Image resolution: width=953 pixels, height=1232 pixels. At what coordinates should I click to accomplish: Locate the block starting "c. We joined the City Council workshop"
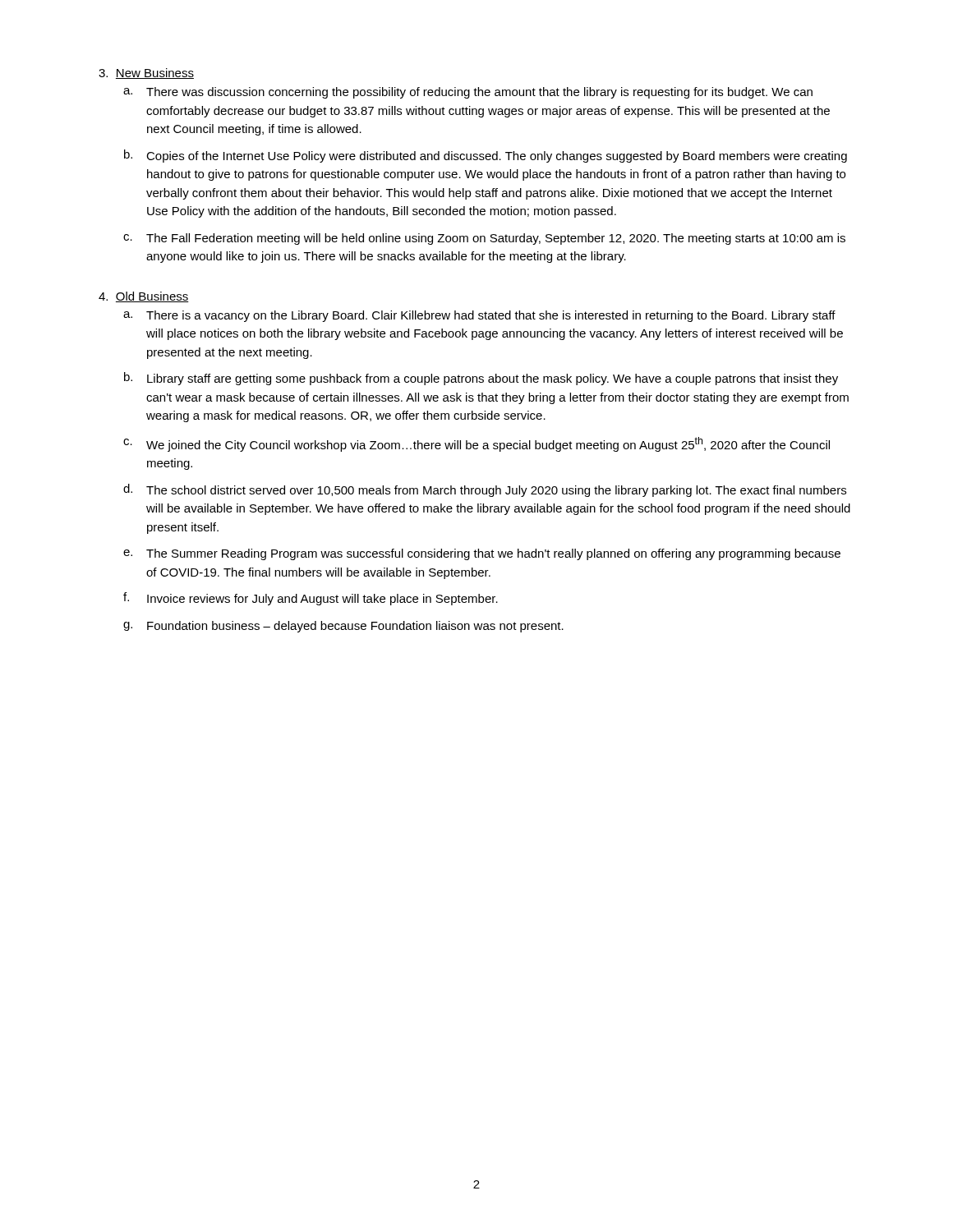489,453
